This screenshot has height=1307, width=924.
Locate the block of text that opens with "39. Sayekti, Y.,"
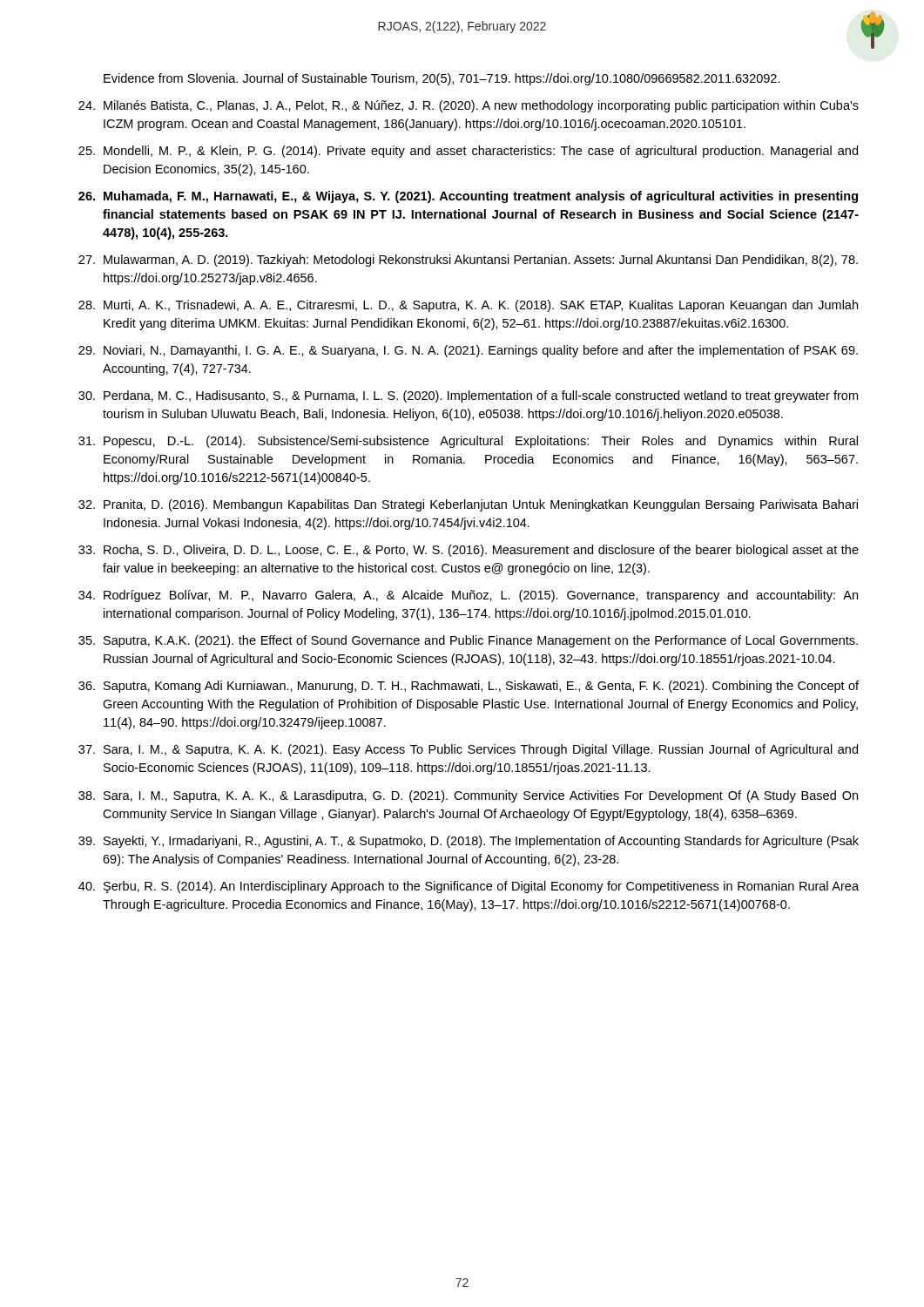tap(464, 850)
